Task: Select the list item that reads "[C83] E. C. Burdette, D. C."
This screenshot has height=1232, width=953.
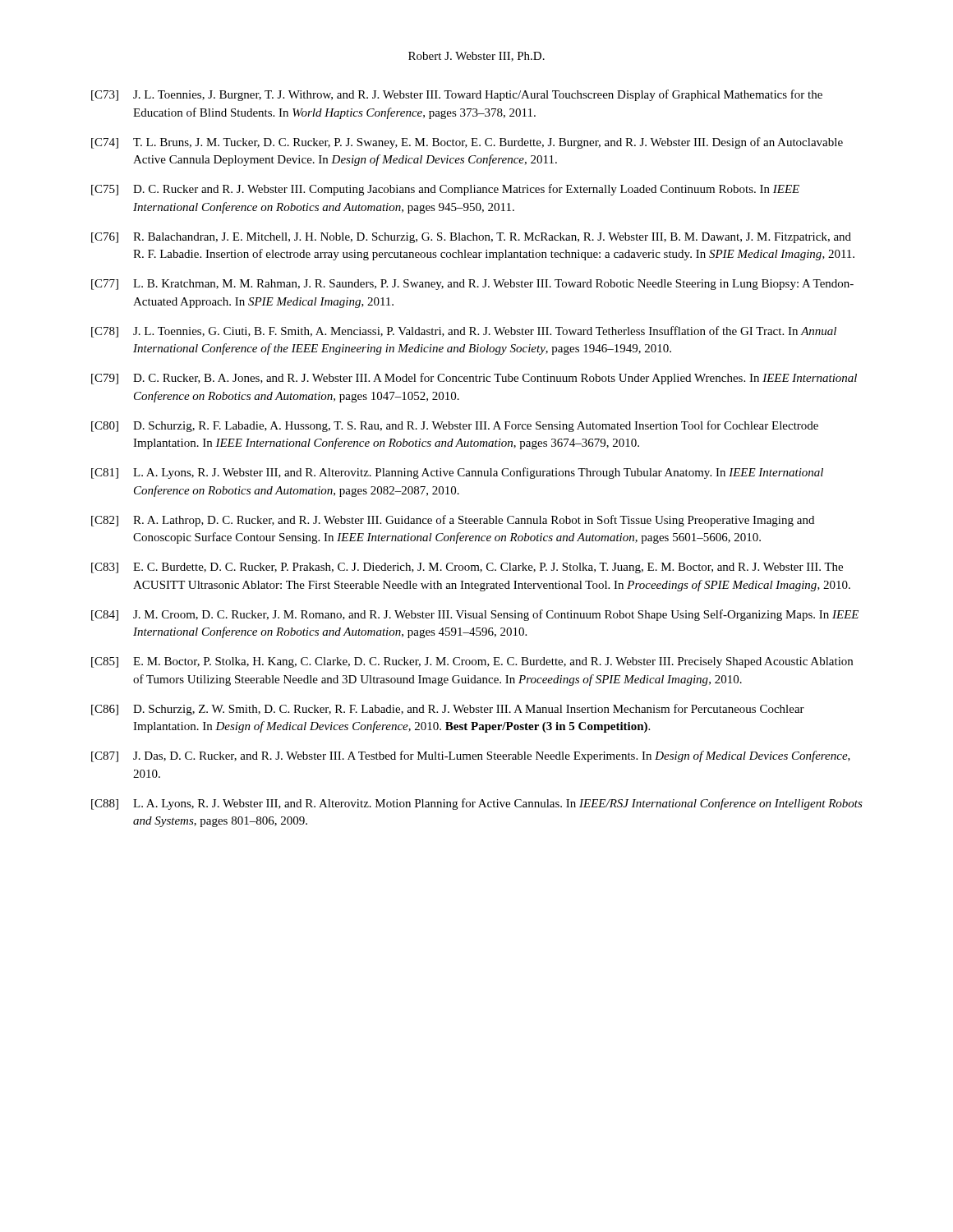Action: coord(476,576)
